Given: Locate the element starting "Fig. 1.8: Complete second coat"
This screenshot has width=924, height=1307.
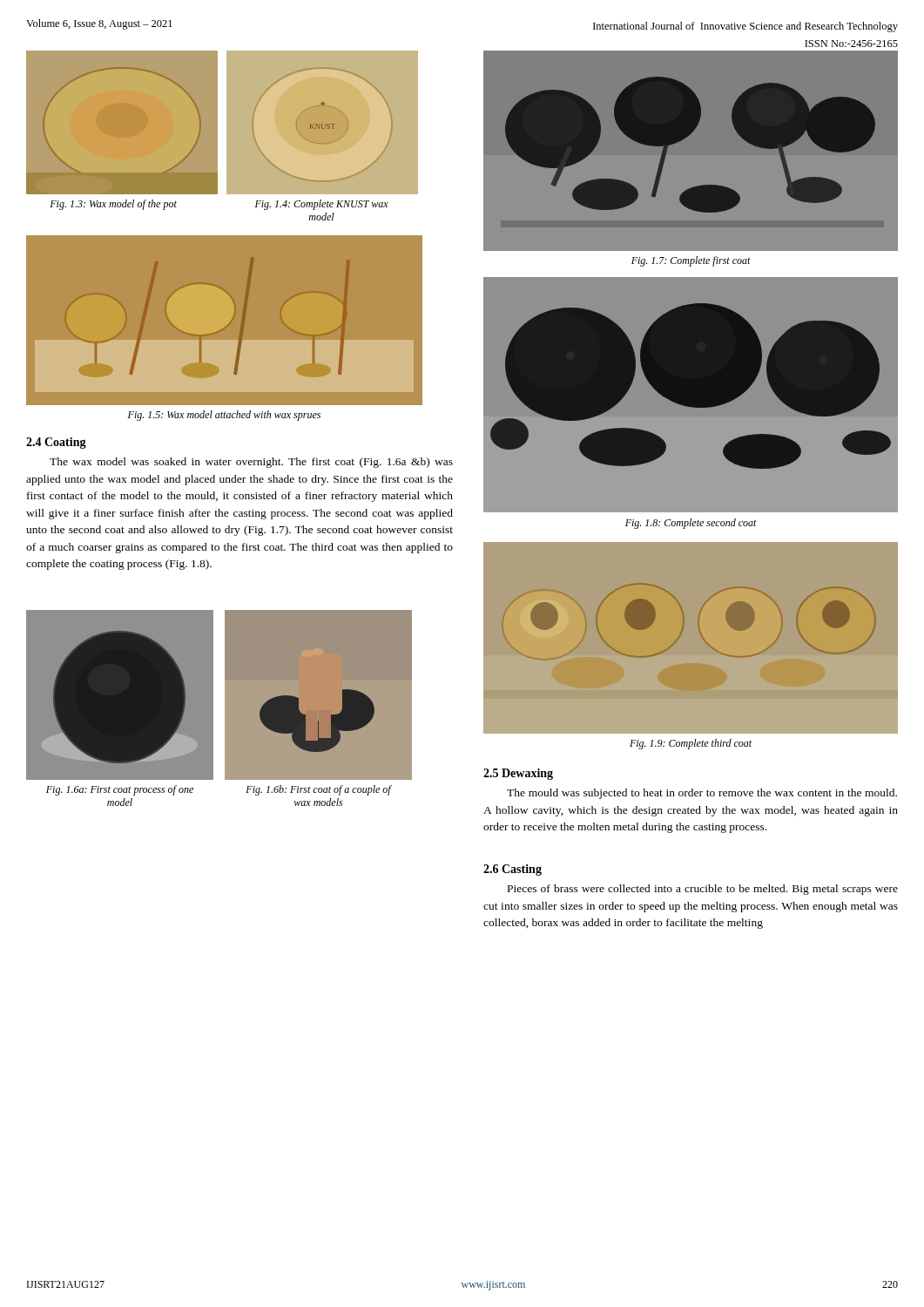Looking at the screenshot, I should click(x=691, y=523).
